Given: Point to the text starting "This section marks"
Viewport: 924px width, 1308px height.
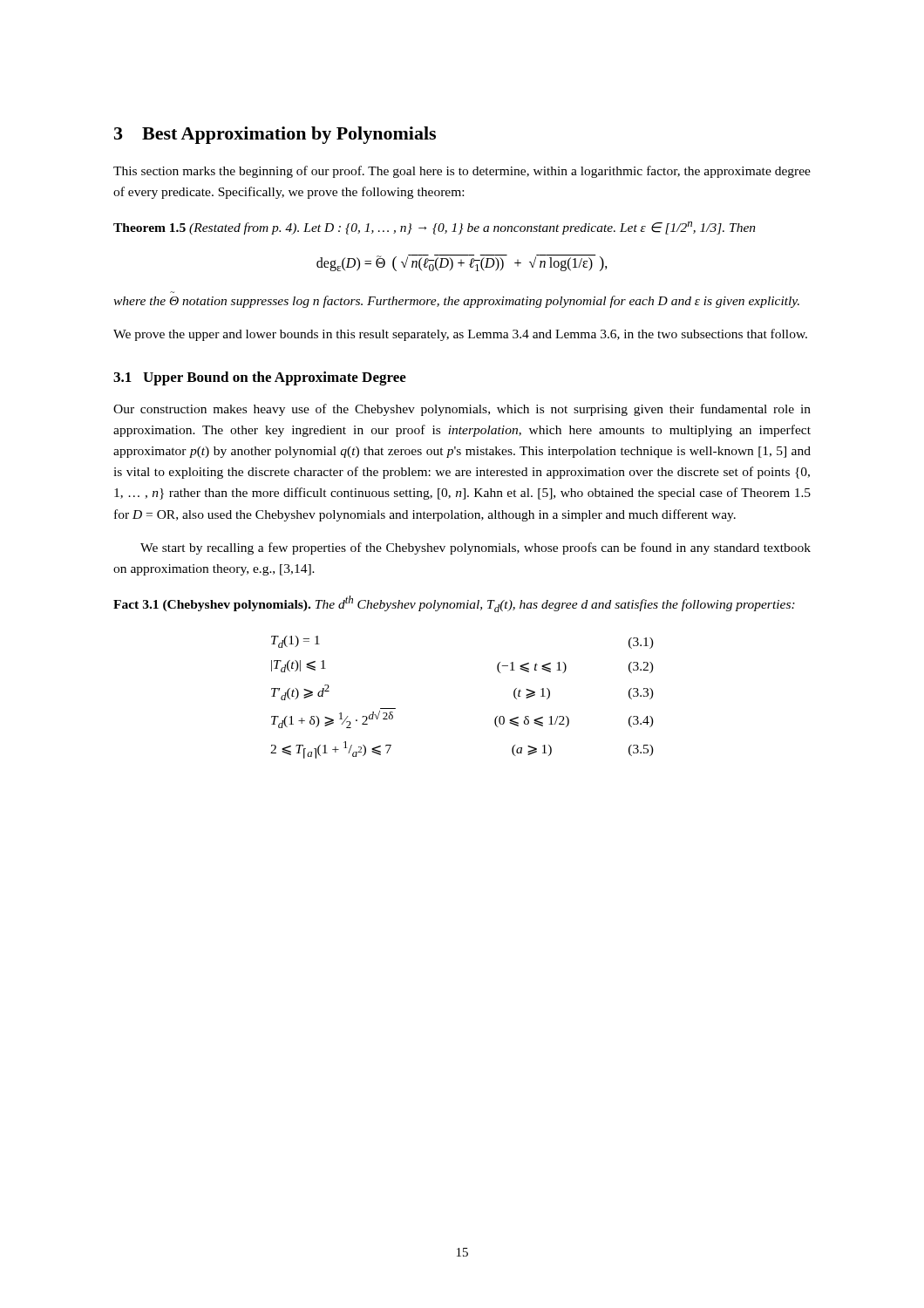Looking at the screenshot, I should pyautogui.click(x=462, y=181).
